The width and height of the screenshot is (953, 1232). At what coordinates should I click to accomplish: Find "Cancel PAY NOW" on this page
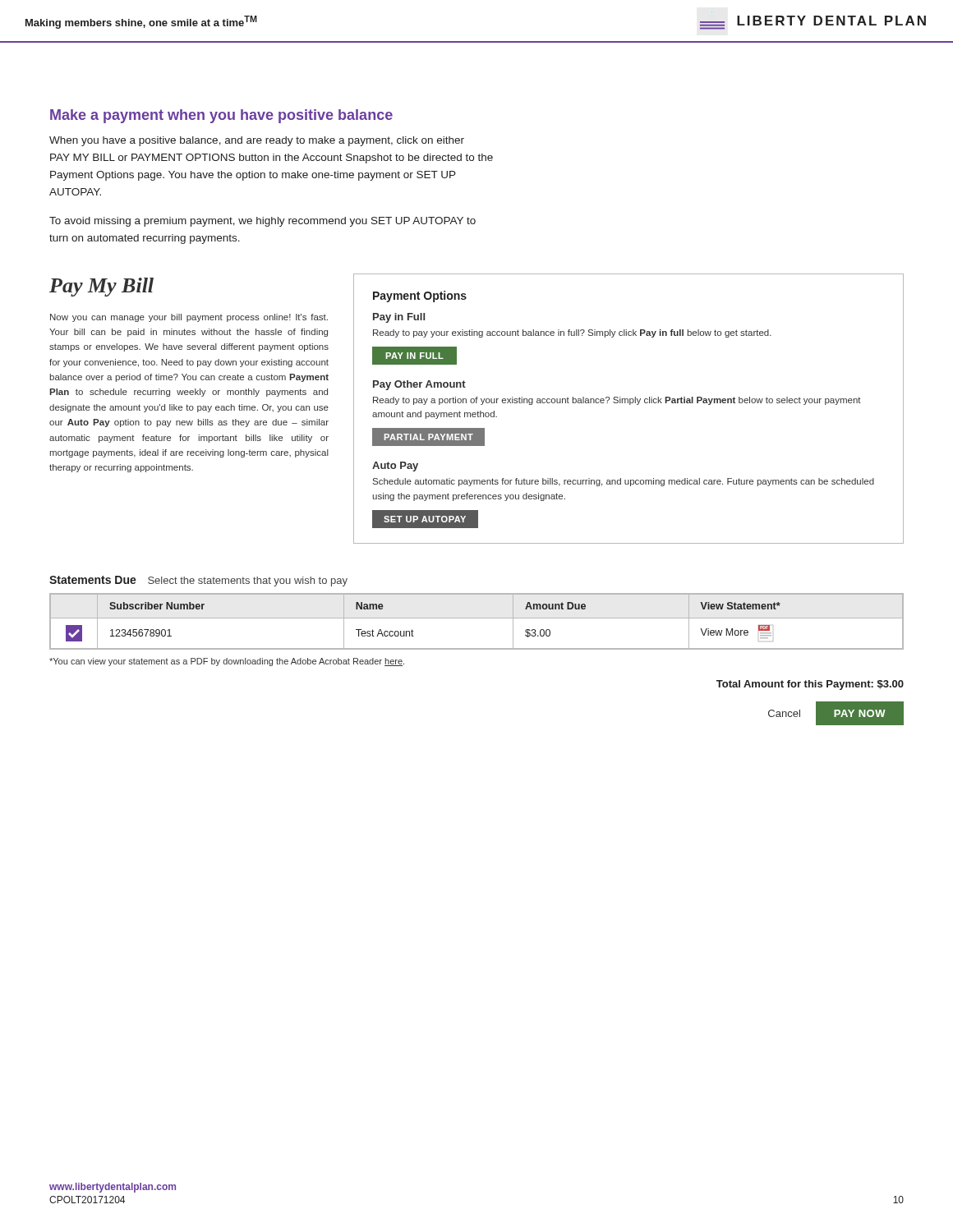836,713
